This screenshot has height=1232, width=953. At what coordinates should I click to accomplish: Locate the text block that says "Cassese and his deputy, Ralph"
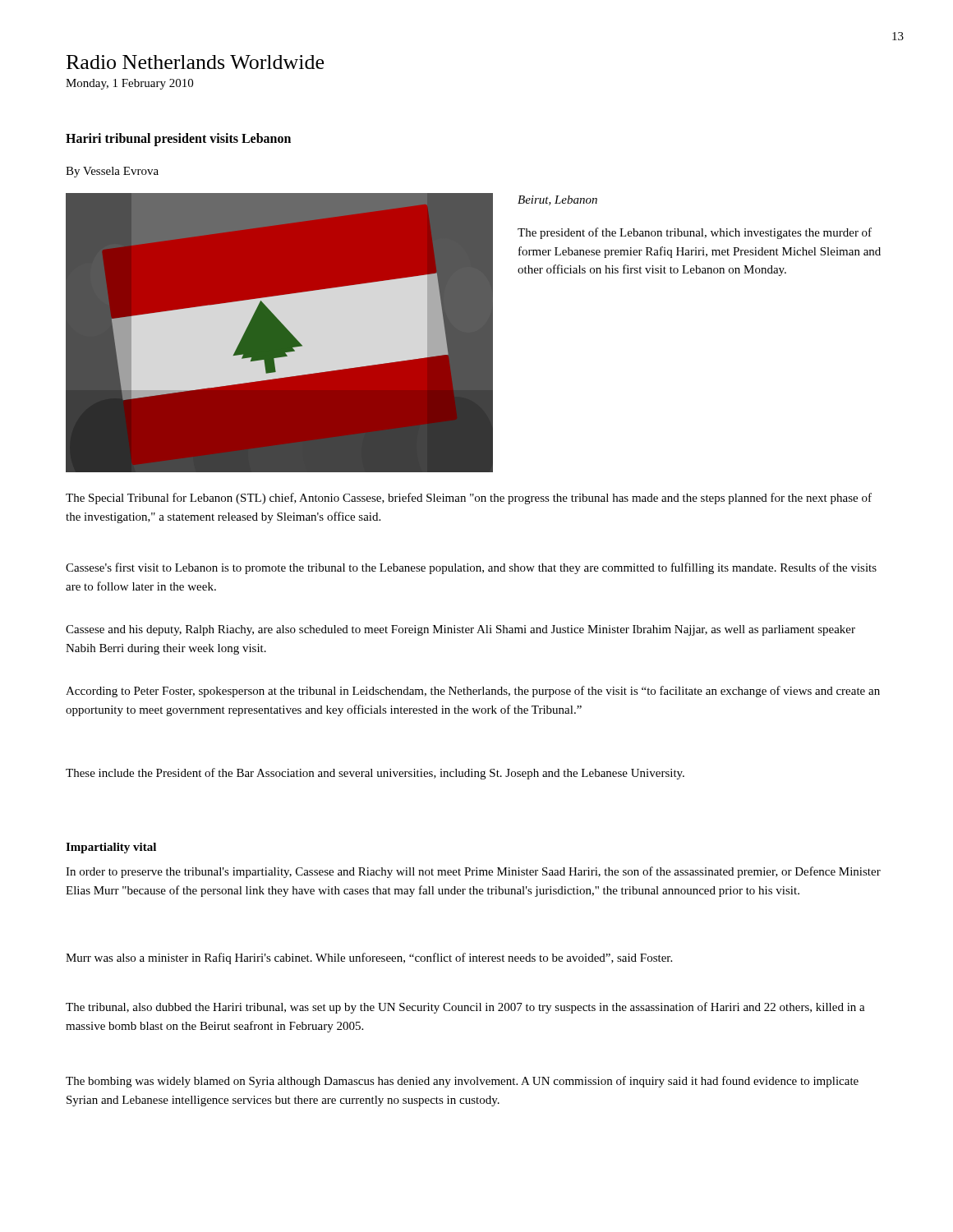tap(460, 639)
